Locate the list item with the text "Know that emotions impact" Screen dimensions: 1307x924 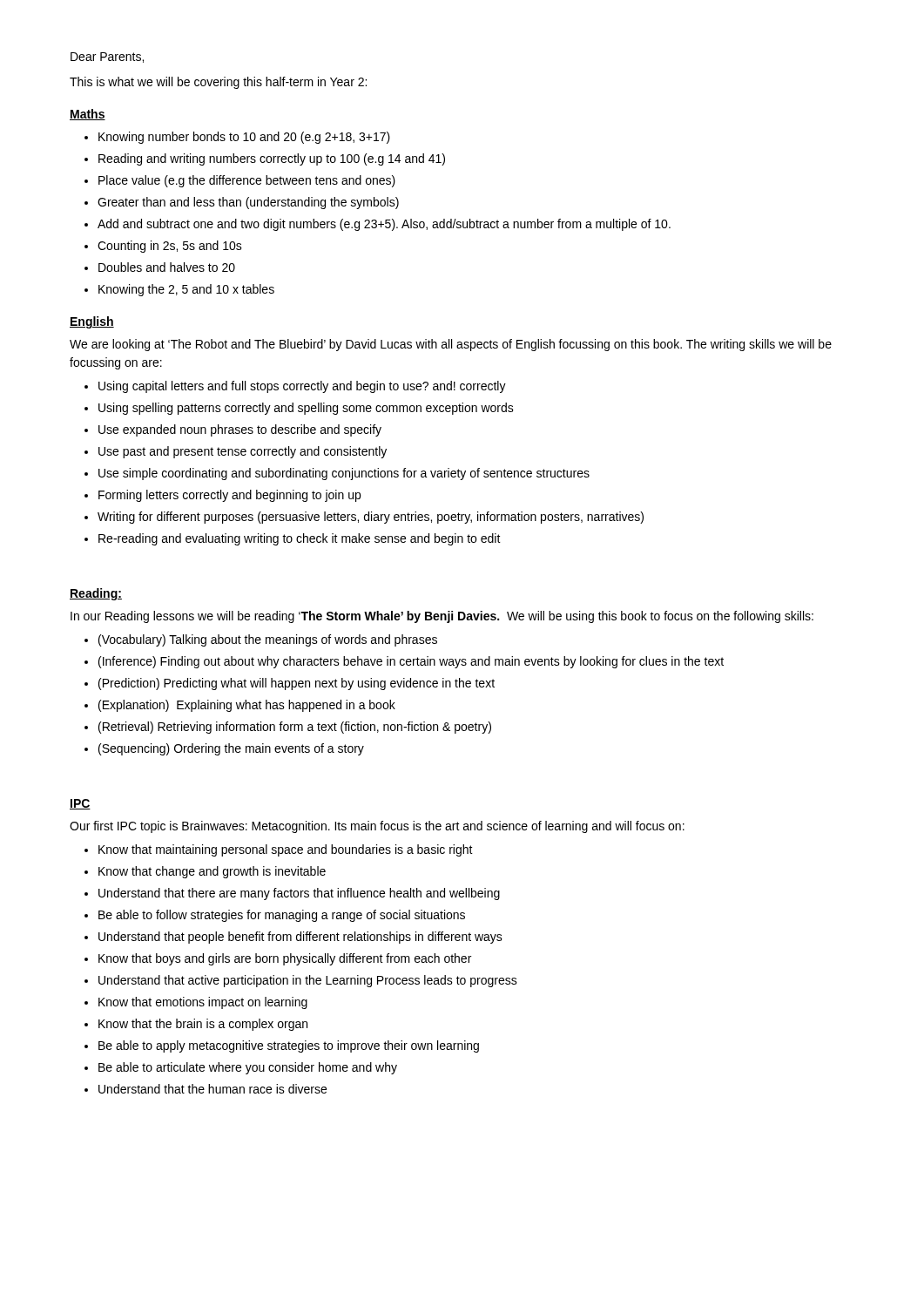click(x=203, y=1002)
